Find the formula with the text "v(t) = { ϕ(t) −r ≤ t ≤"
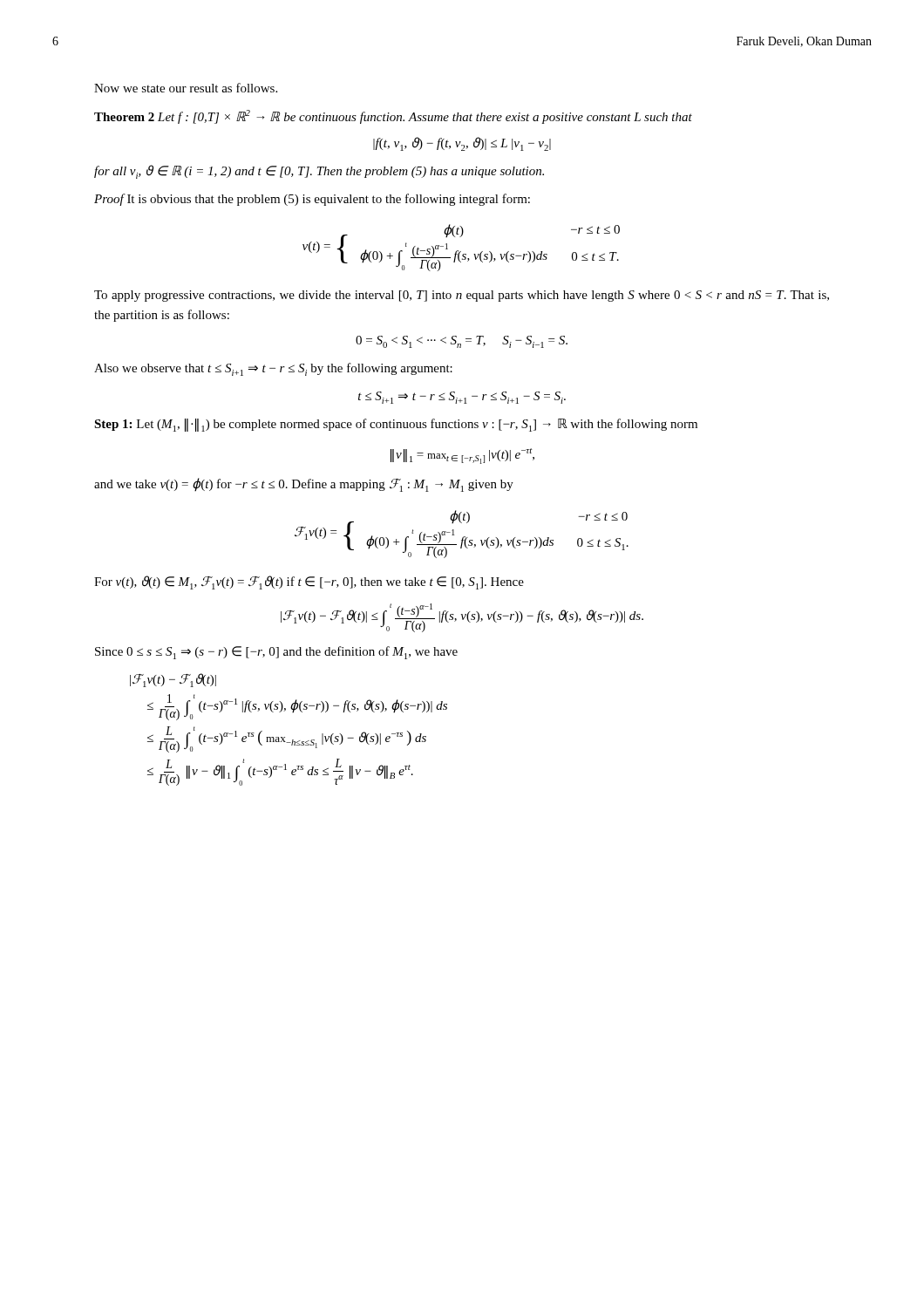The image size is (924, 1308). pos(462,247)
